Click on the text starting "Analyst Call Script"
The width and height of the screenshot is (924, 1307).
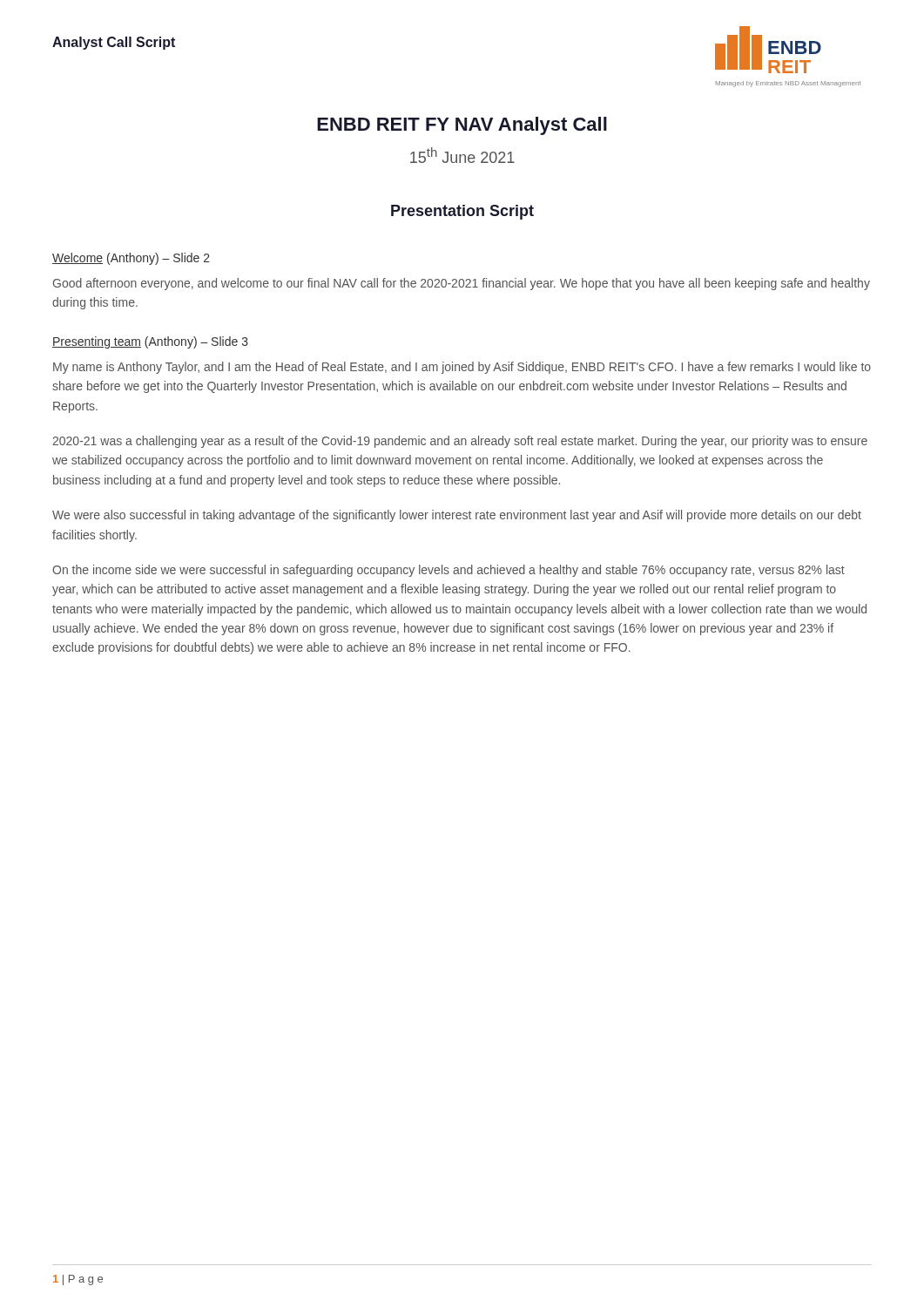point(114,42)
